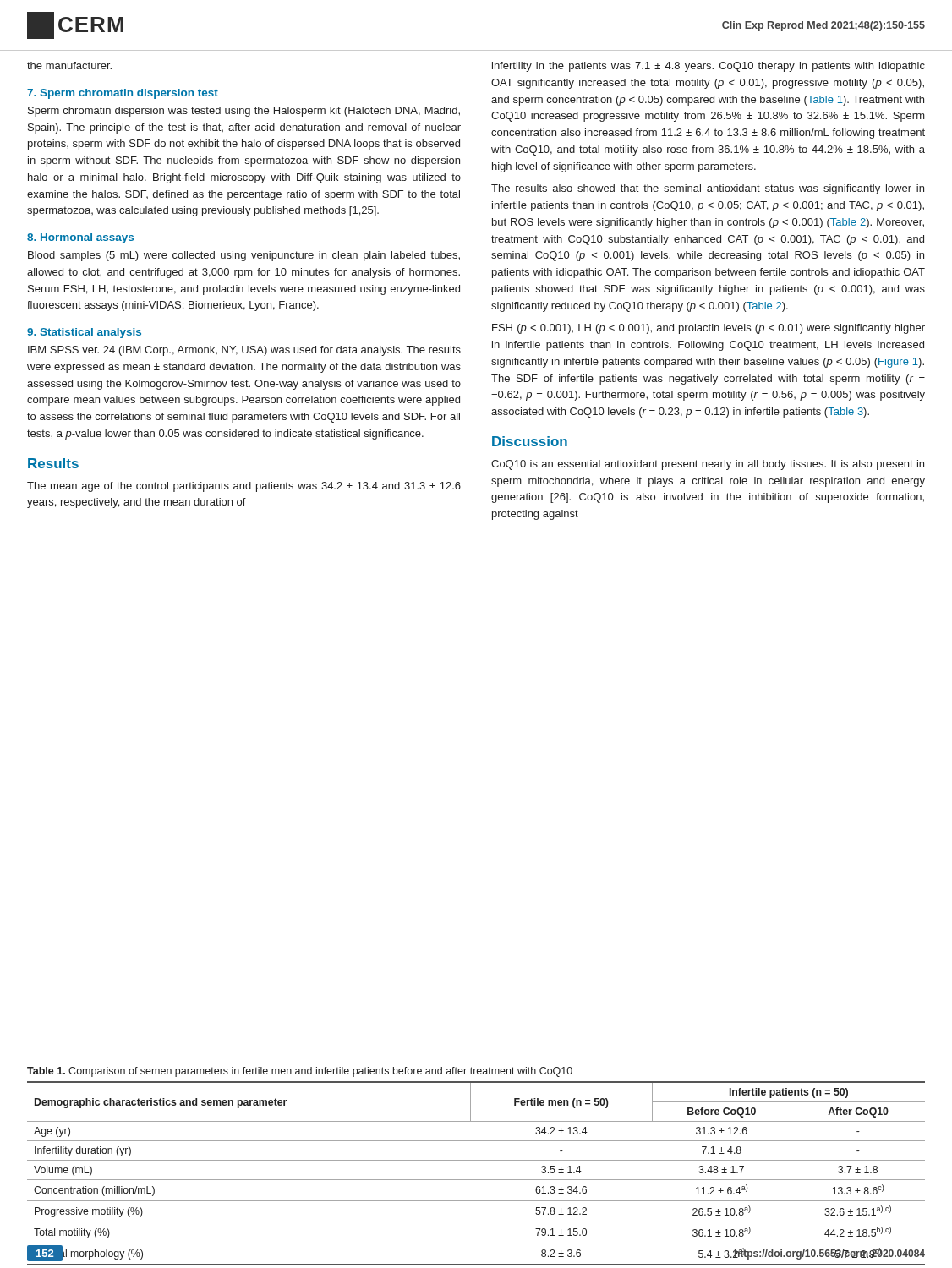
Task: Click on the text block that reads "Blood samples (5 mL) were collected"
Action: pos(244,280)
